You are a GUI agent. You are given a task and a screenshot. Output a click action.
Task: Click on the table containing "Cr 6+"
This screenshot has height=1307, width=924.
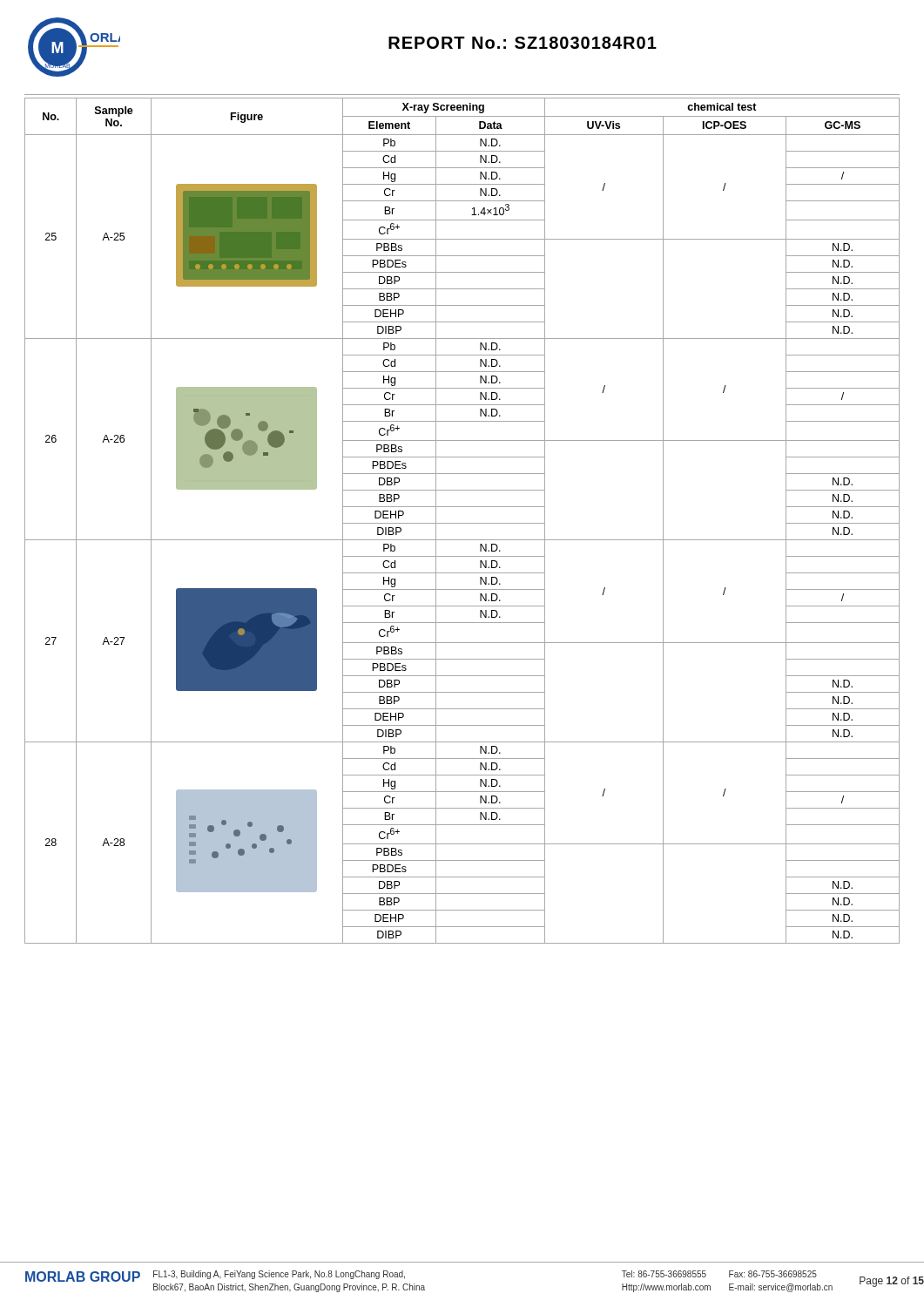[x=462, y=521]
